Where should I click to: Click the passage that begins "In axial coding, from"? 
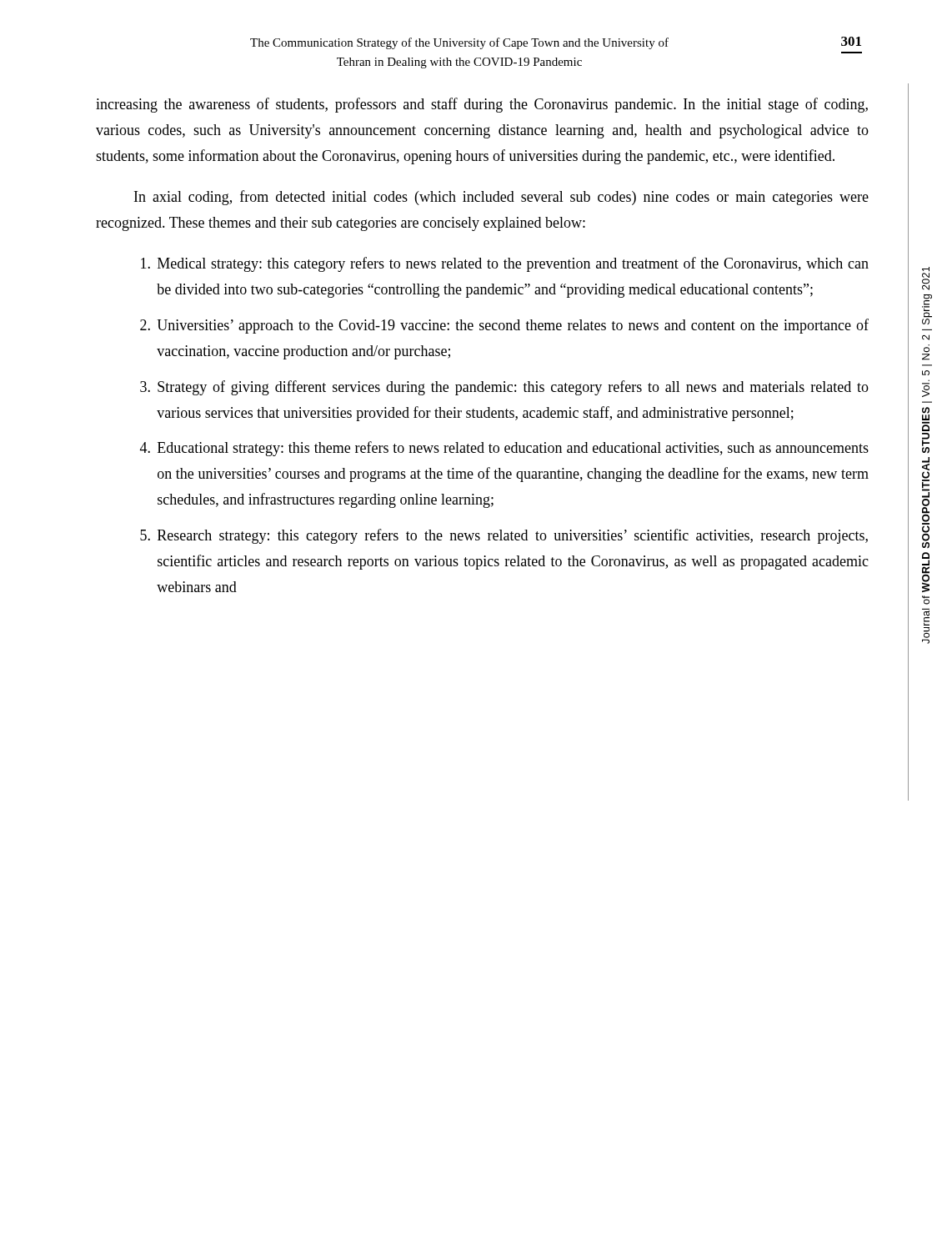[x=482, y=210]
